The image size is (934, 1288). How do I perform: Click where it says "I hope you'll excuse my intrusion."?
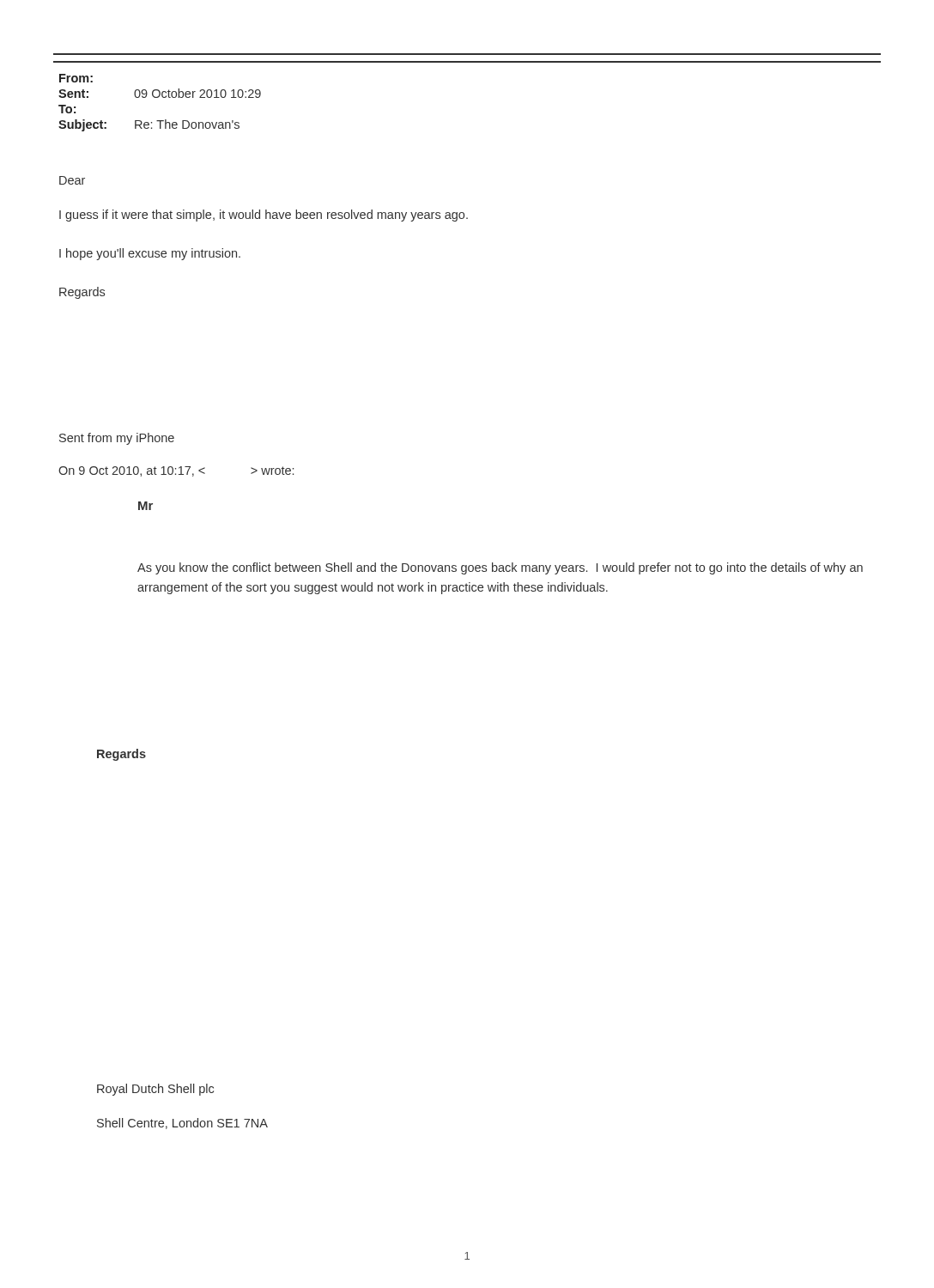tap(150, 253)
